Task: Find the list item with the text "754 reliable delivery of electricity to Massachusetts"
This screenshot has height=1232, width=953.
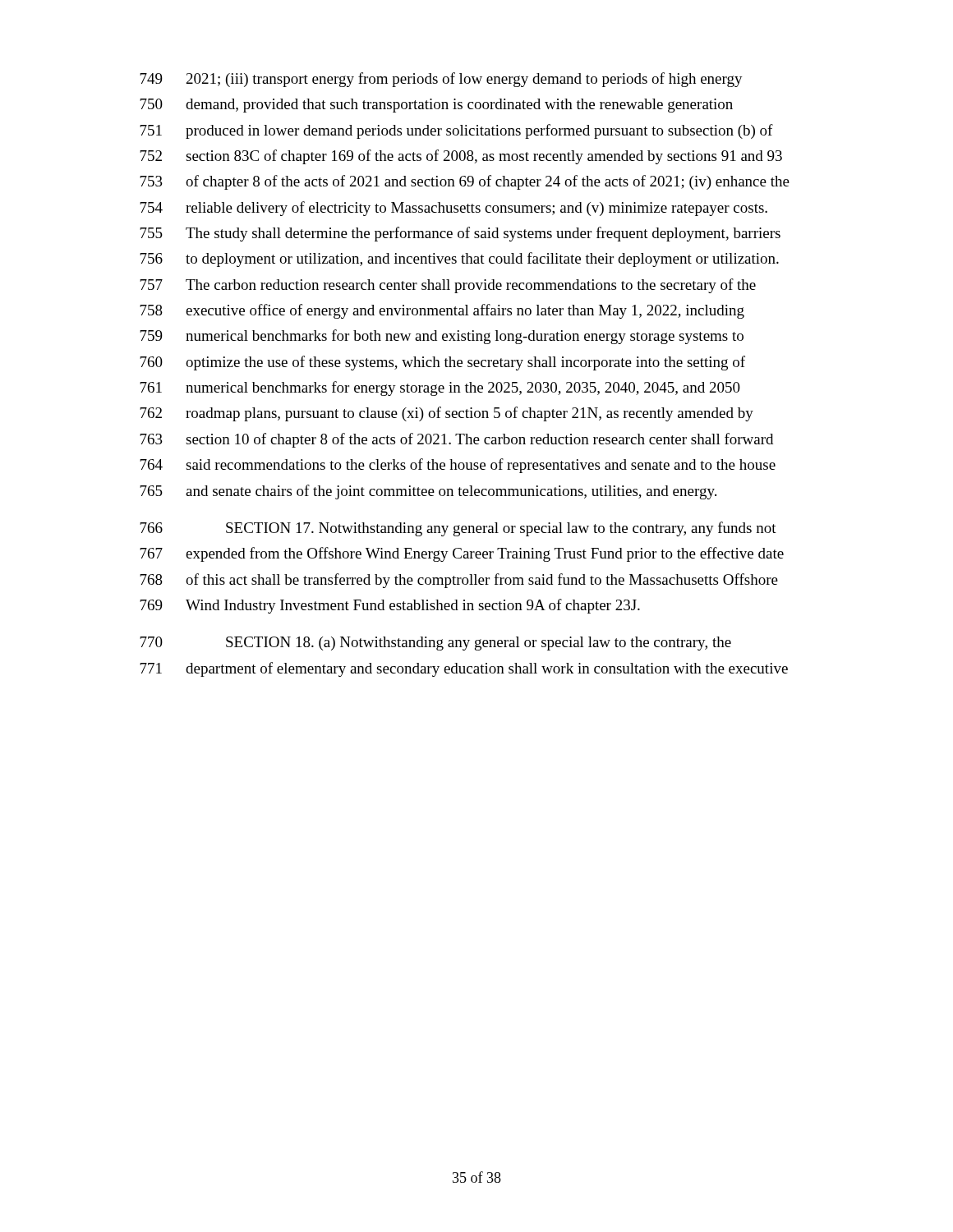Action: pos(476,207)
